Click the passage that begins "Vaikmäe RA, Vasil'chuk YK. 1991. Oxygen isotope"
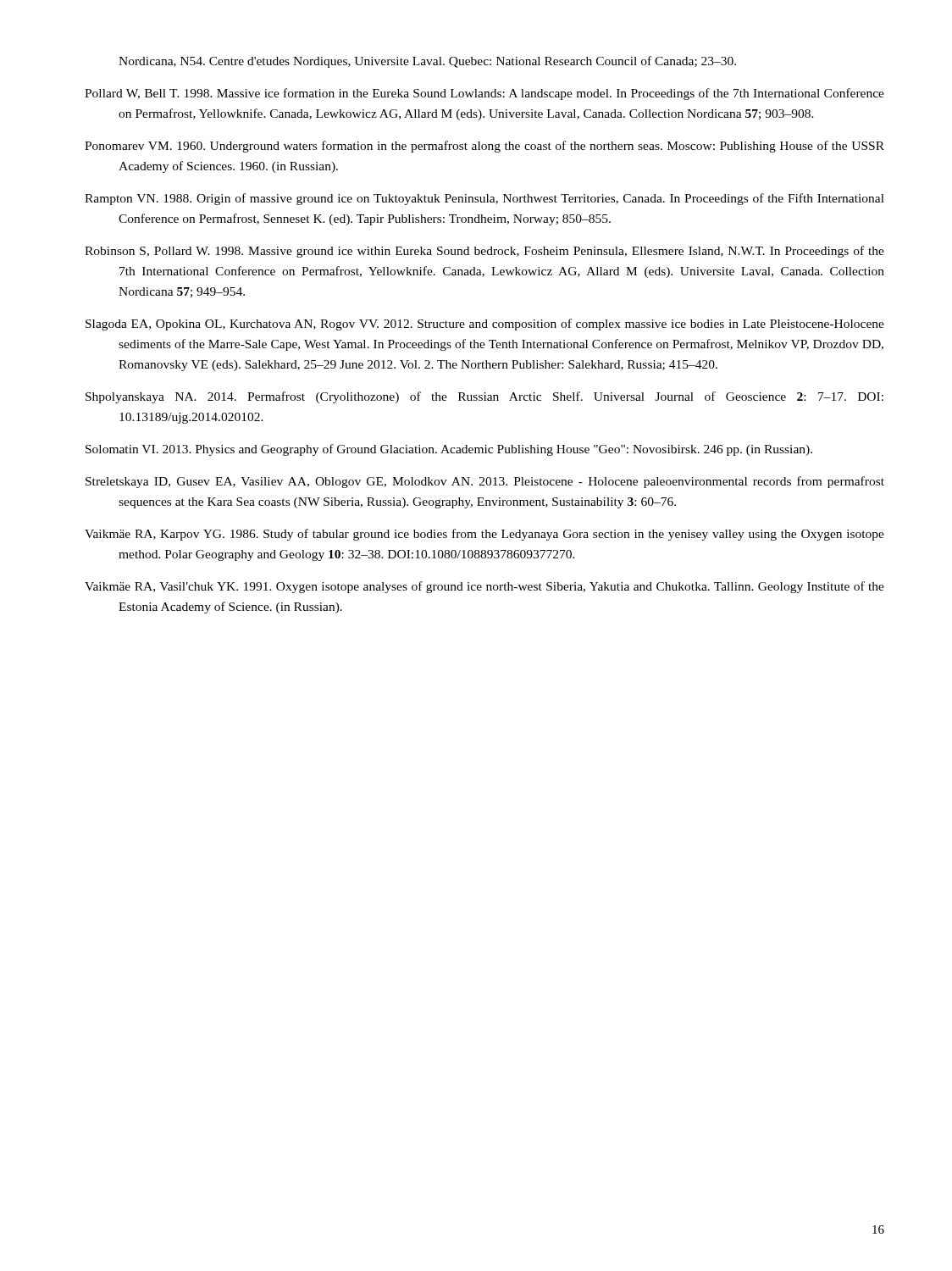Screen dimensions: 1271x952 click(x=484, y=596)
